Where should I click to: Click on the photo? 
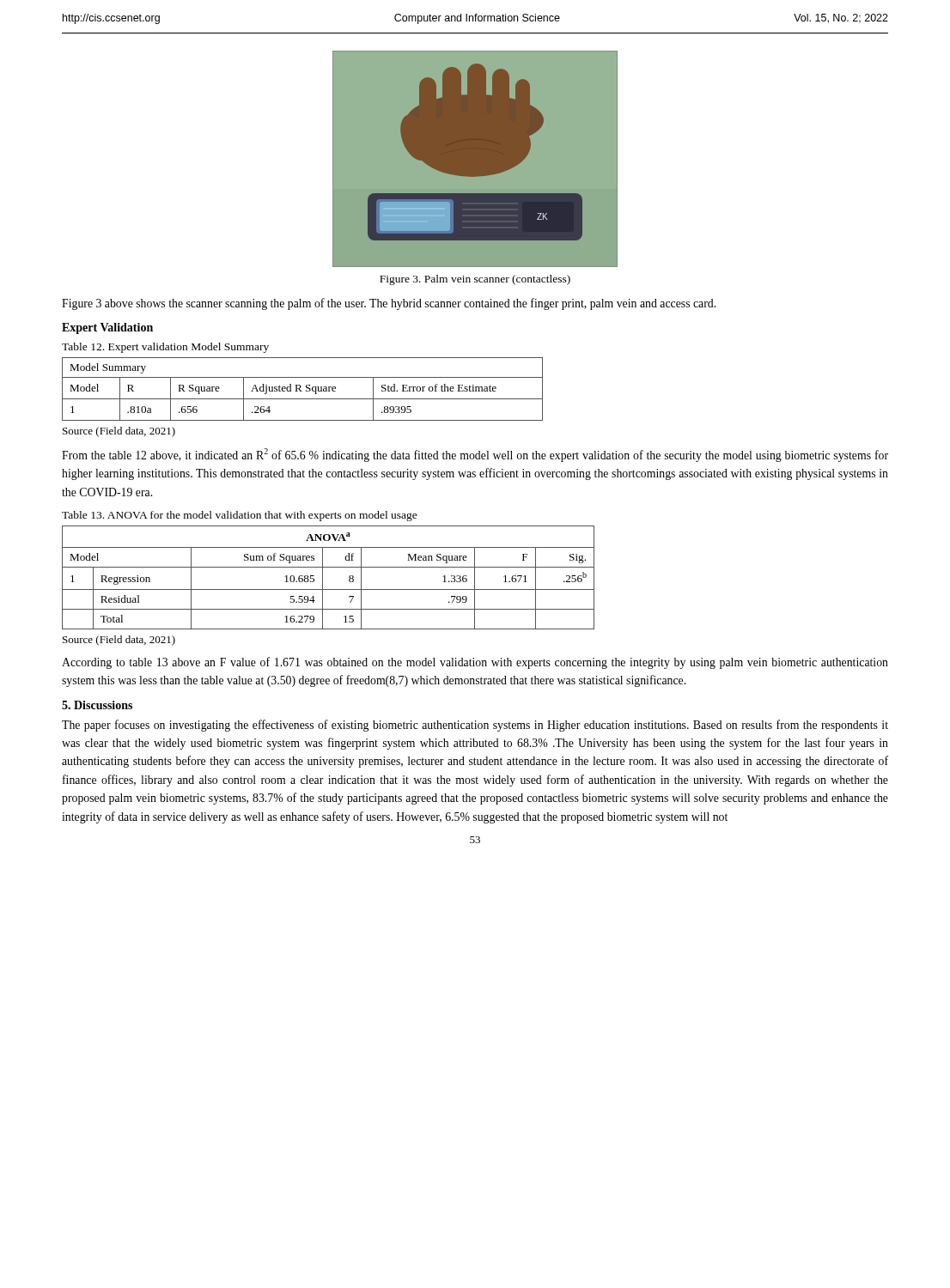coord(475,159)
